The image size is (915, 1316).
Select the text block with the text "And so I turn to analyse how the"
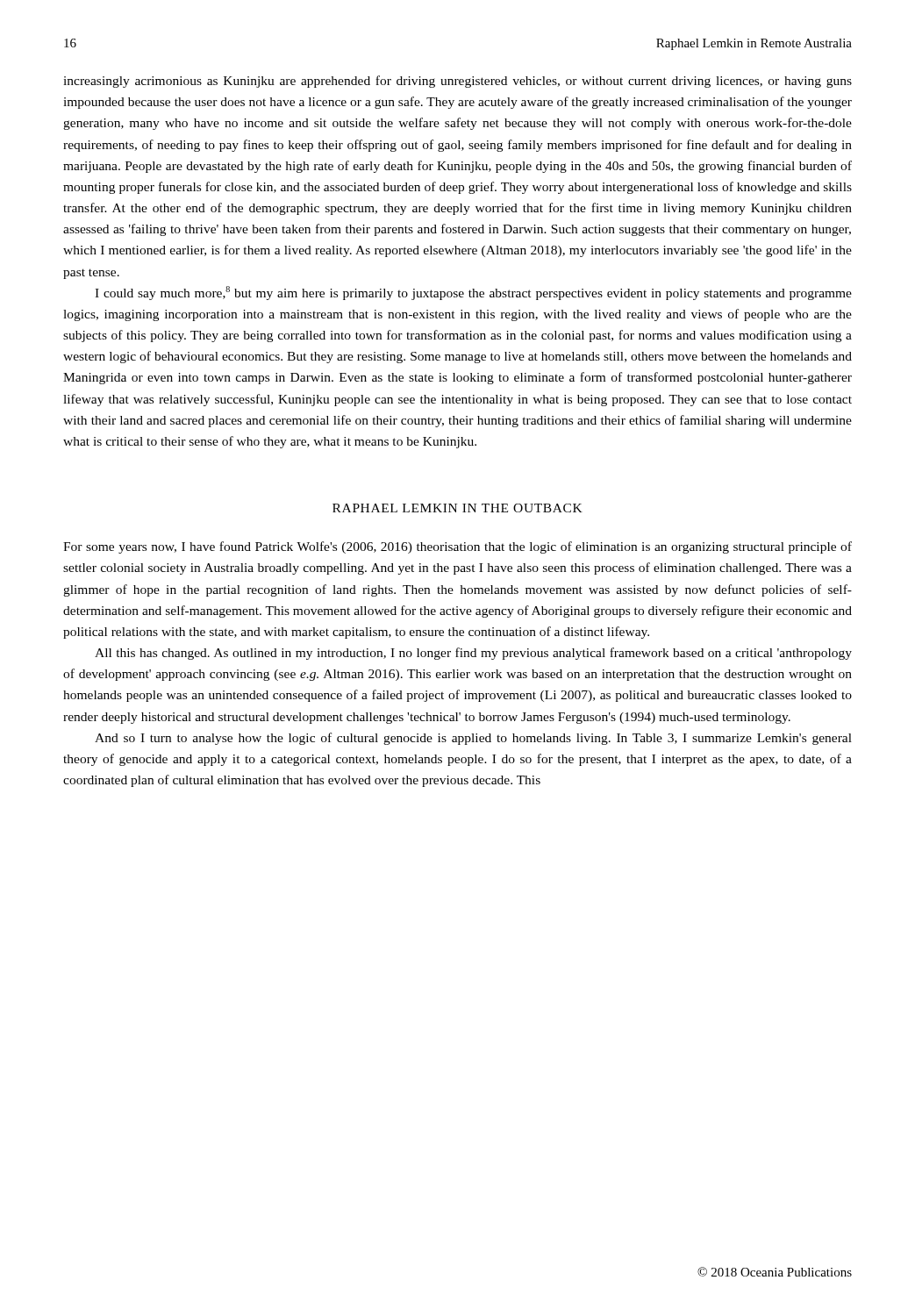click(x=458, y=758)
